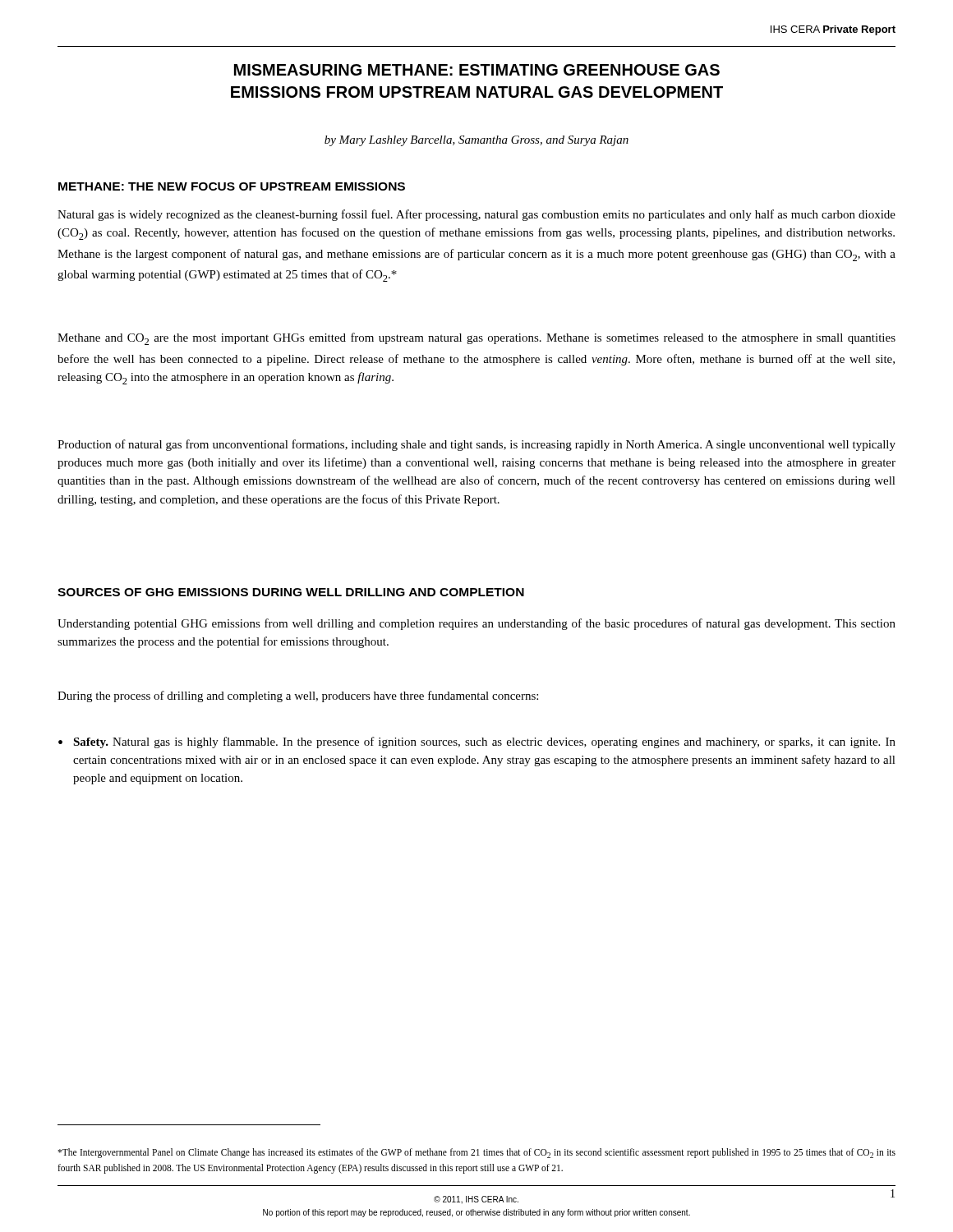This screenshot has width=953, height=1232.
Task: Navigate to the passage starting "• Safety. Natural gas is highly flammable. In"
Action: 476,760
